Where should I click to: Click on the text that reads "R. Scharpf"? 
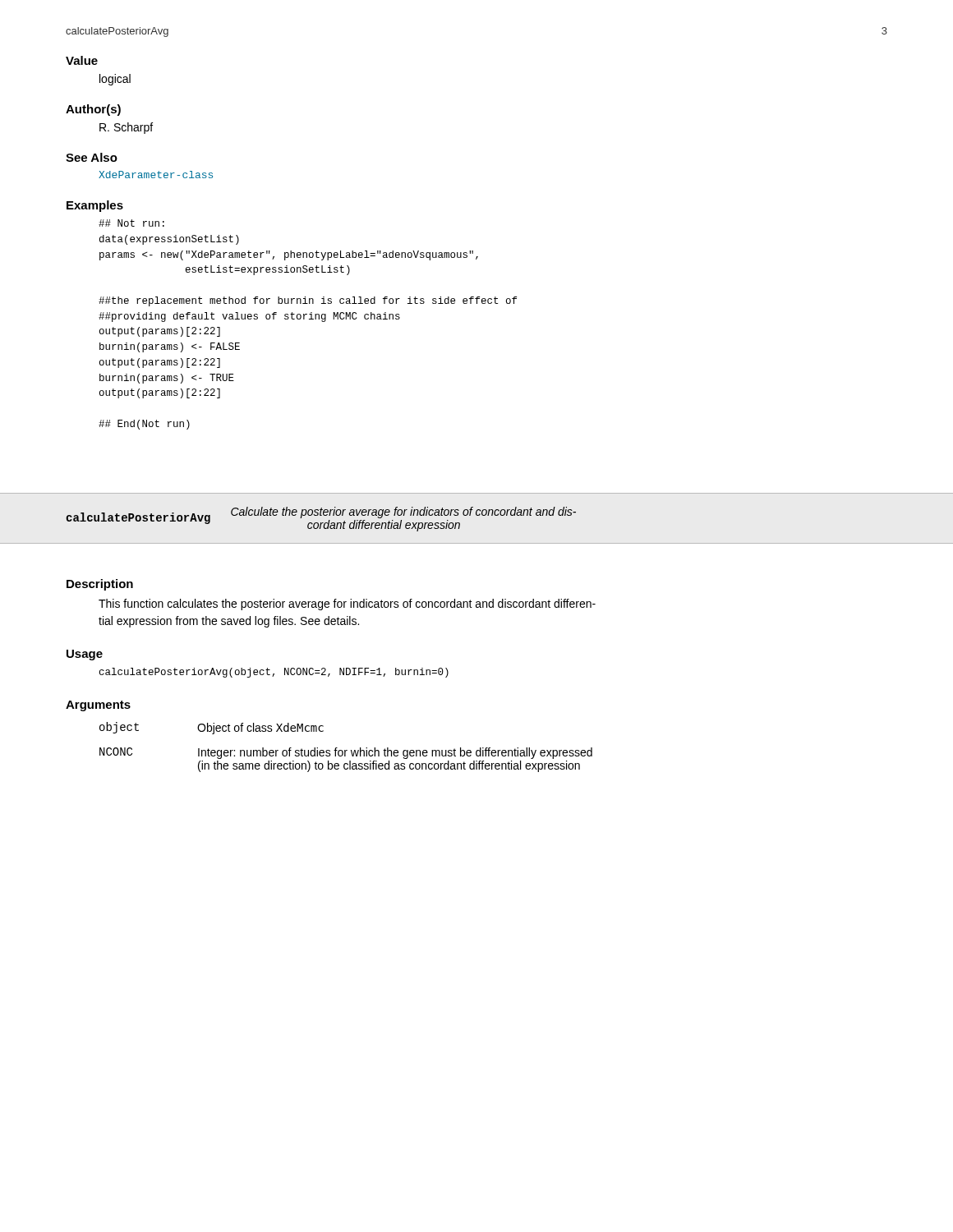pos(126,127)
